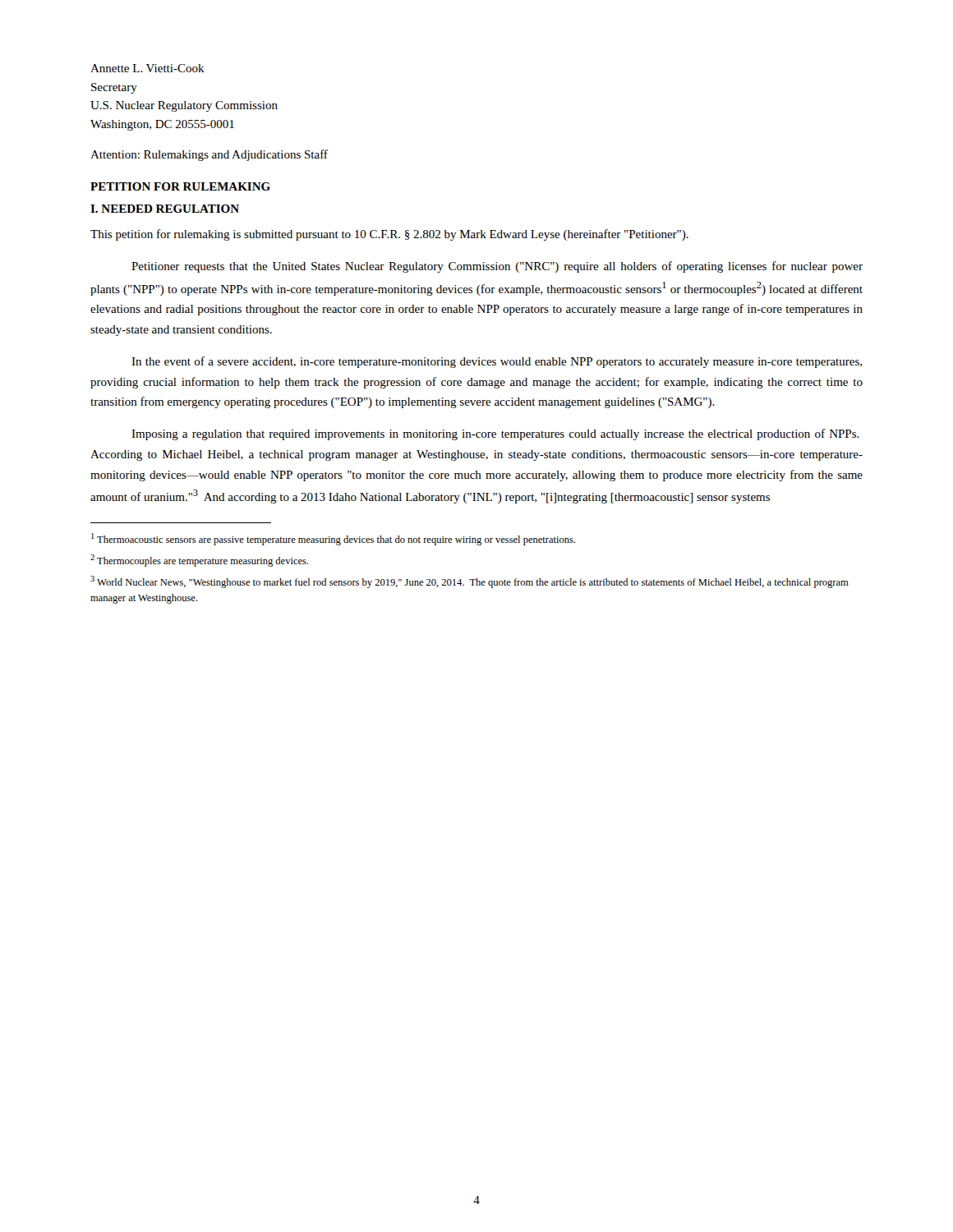953x1232 pixels.
Task: Find the text block starting "Attention: Rulemakings and Adjudications Staff"
Action: 209,154
